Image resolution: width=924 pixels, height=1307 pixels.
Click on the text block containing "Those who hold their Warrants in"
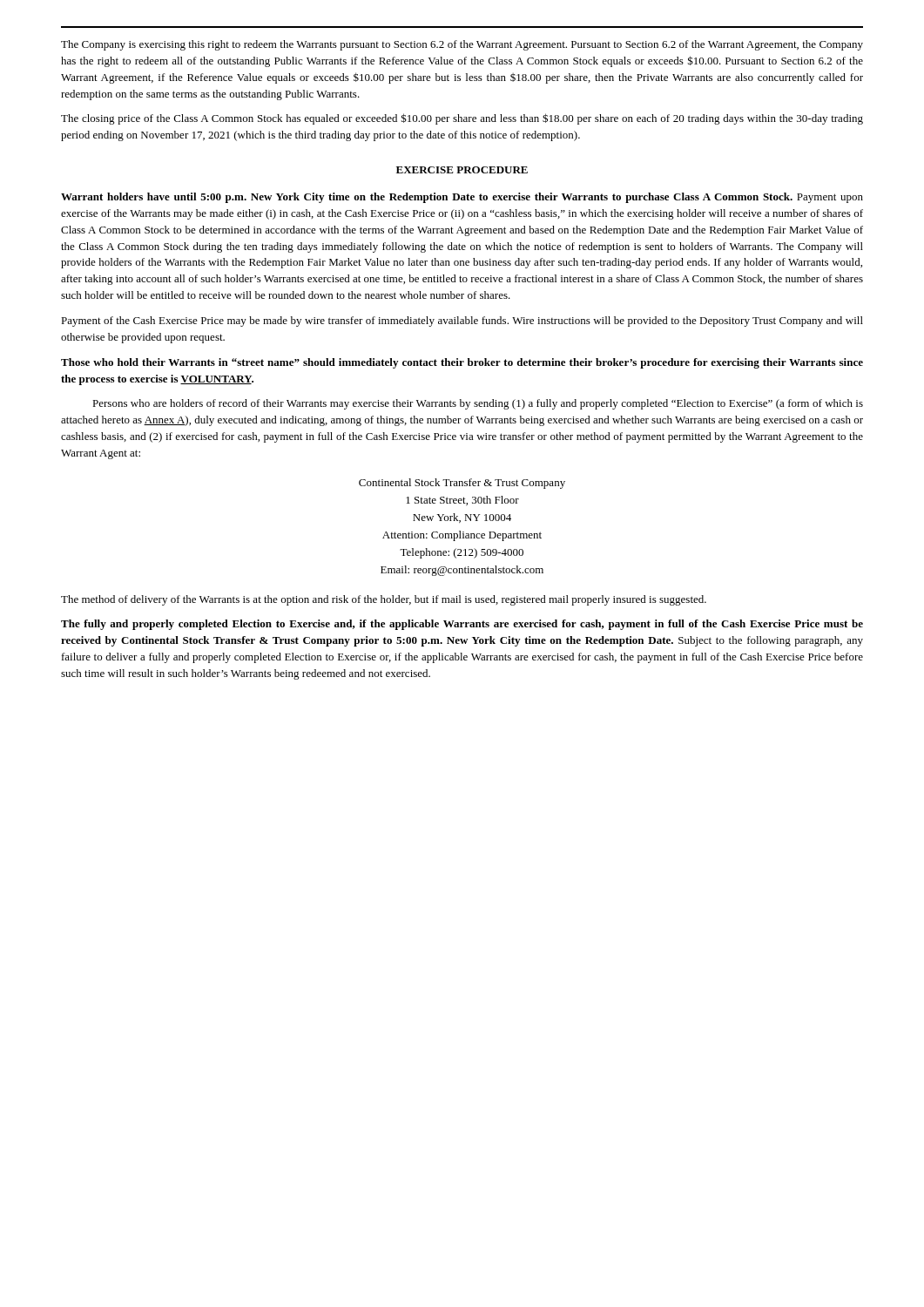tap(462, 371)
